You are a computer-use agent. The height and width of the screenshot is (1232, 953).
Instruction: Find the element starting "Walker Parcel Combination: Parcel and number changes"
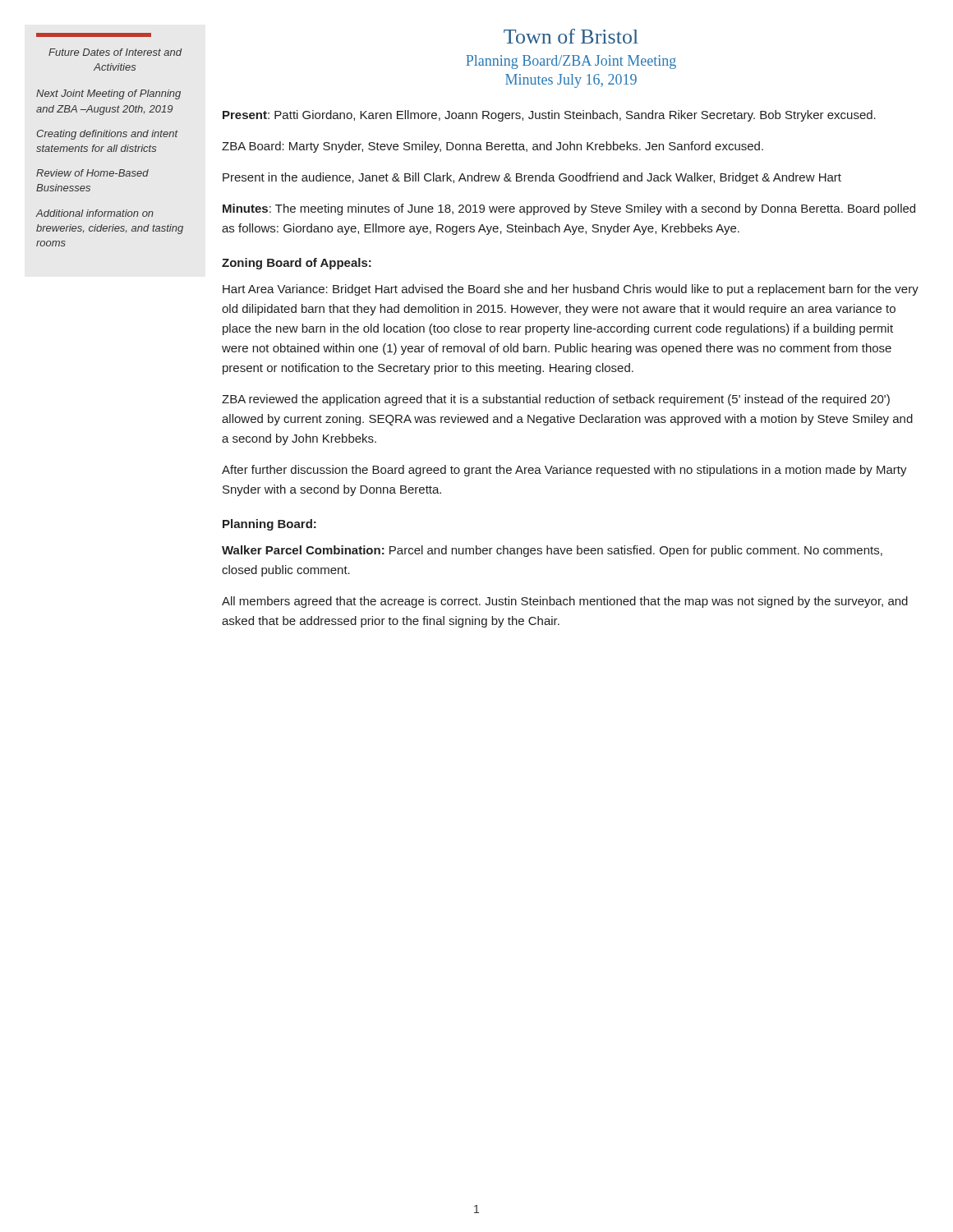pyautogui.click(x=571, y=560)
